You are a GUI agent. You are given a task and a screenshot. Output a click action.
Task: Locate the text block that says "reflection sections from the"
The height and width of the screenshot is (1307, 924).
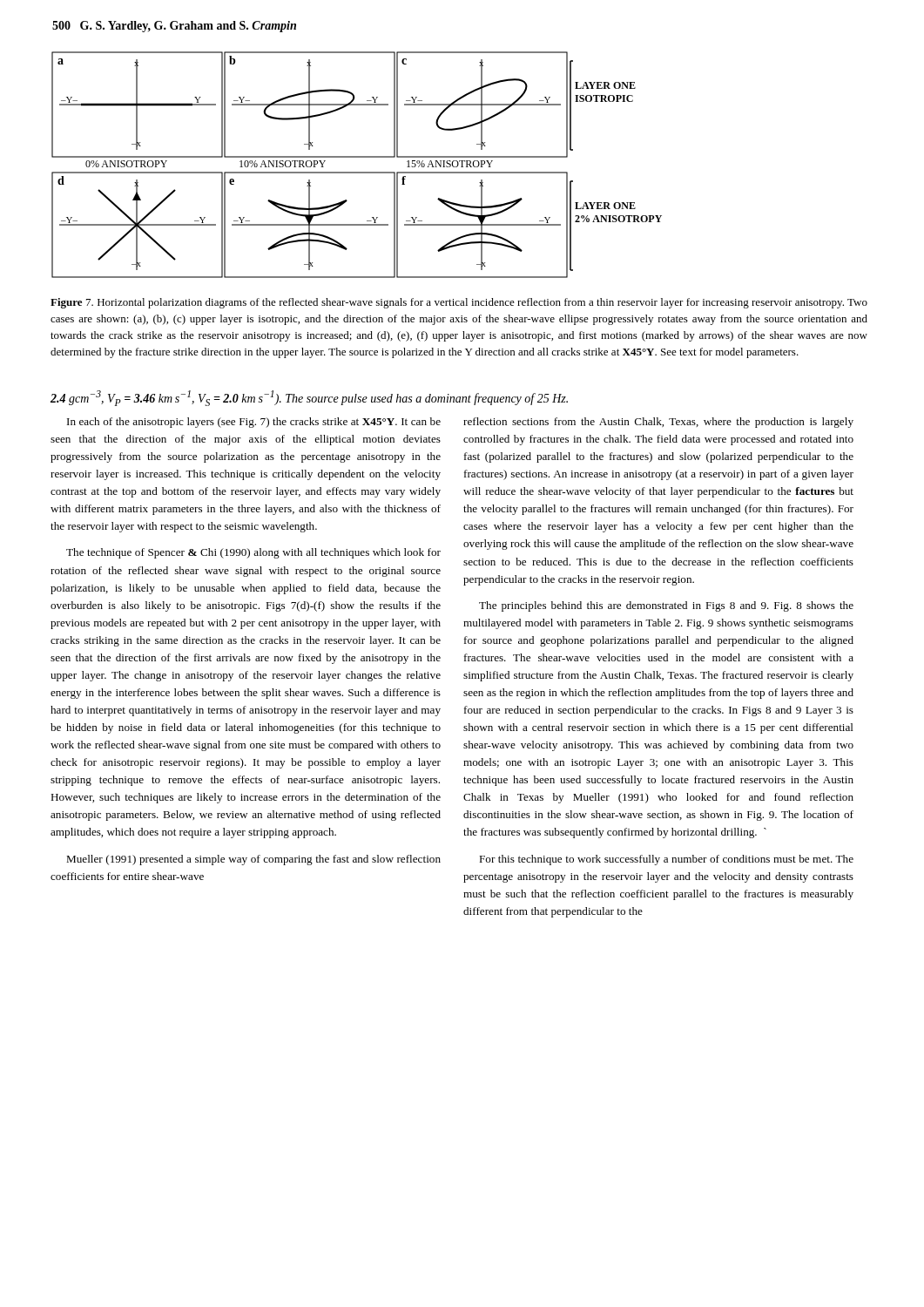tap(658, 500)
